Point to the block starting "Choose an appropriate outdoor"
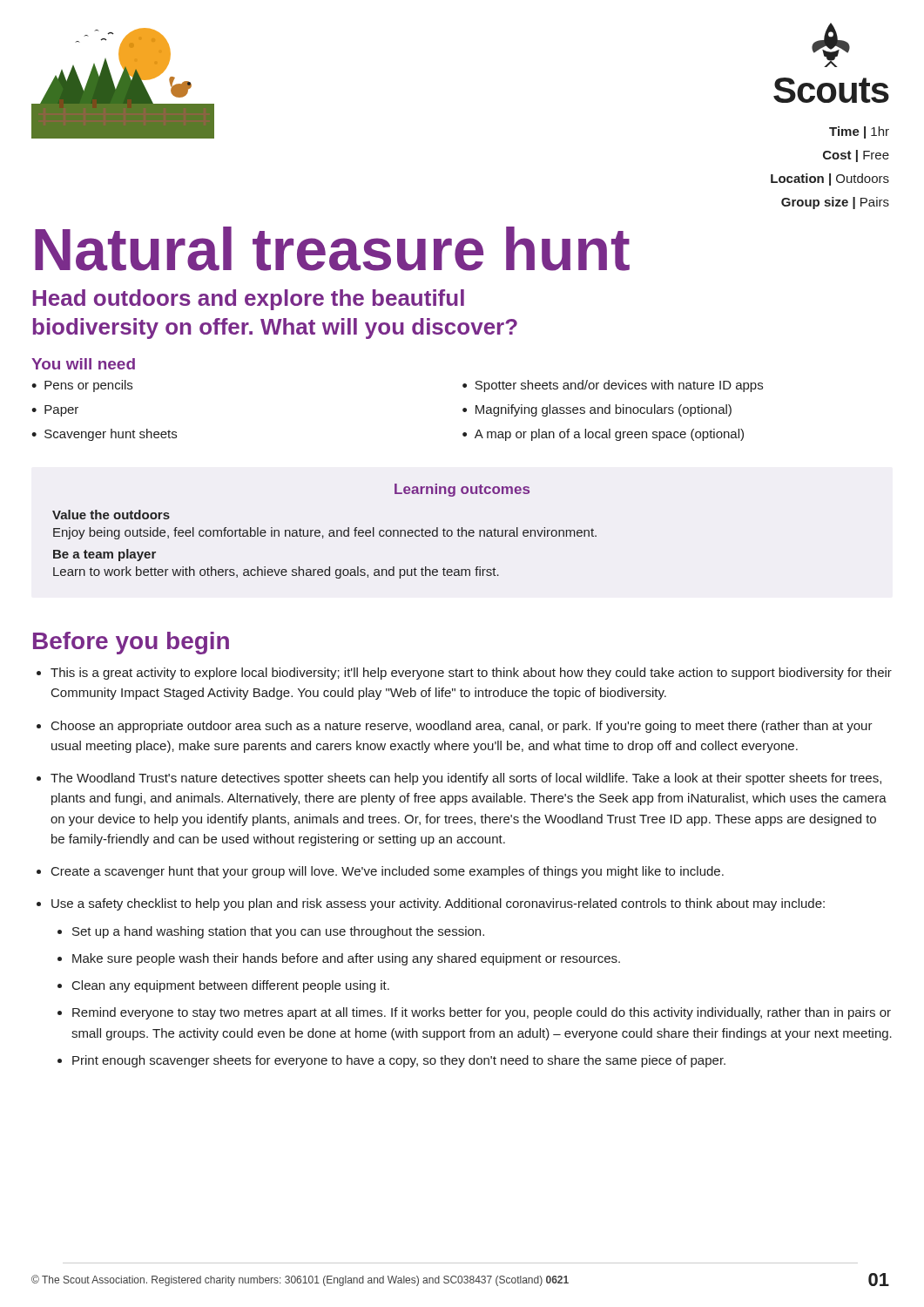924x1307 pixels. pyautogui.click(x=461, y=735)
